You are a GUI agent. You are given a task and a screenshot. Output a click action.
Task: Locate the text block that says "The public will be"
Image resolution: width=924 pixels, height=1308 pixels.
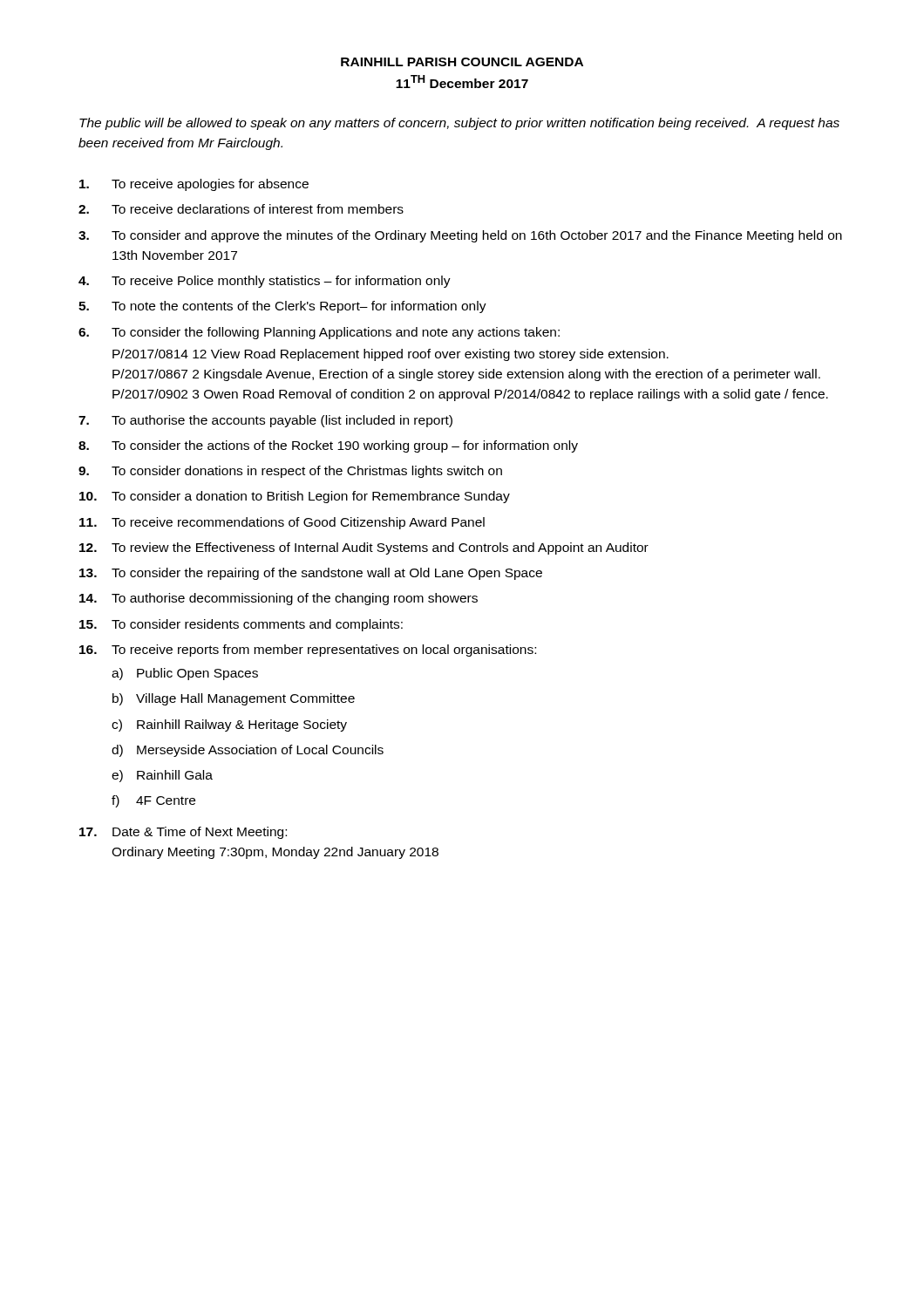pos(459,132)
